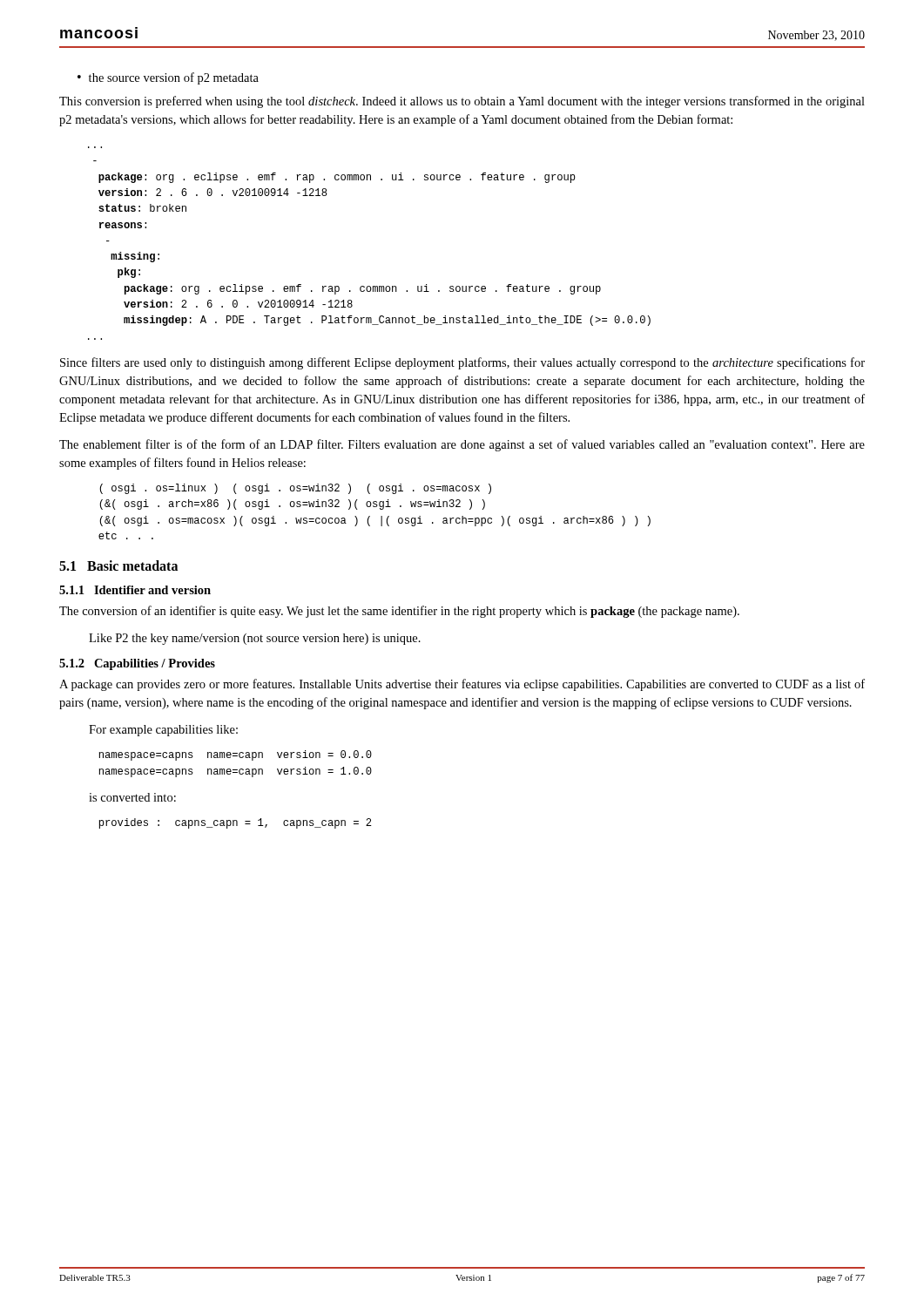Locate the text block containing "The enablement filter is of the form of"
This screenshot has width=924, height=1307.
coord(462,454)
